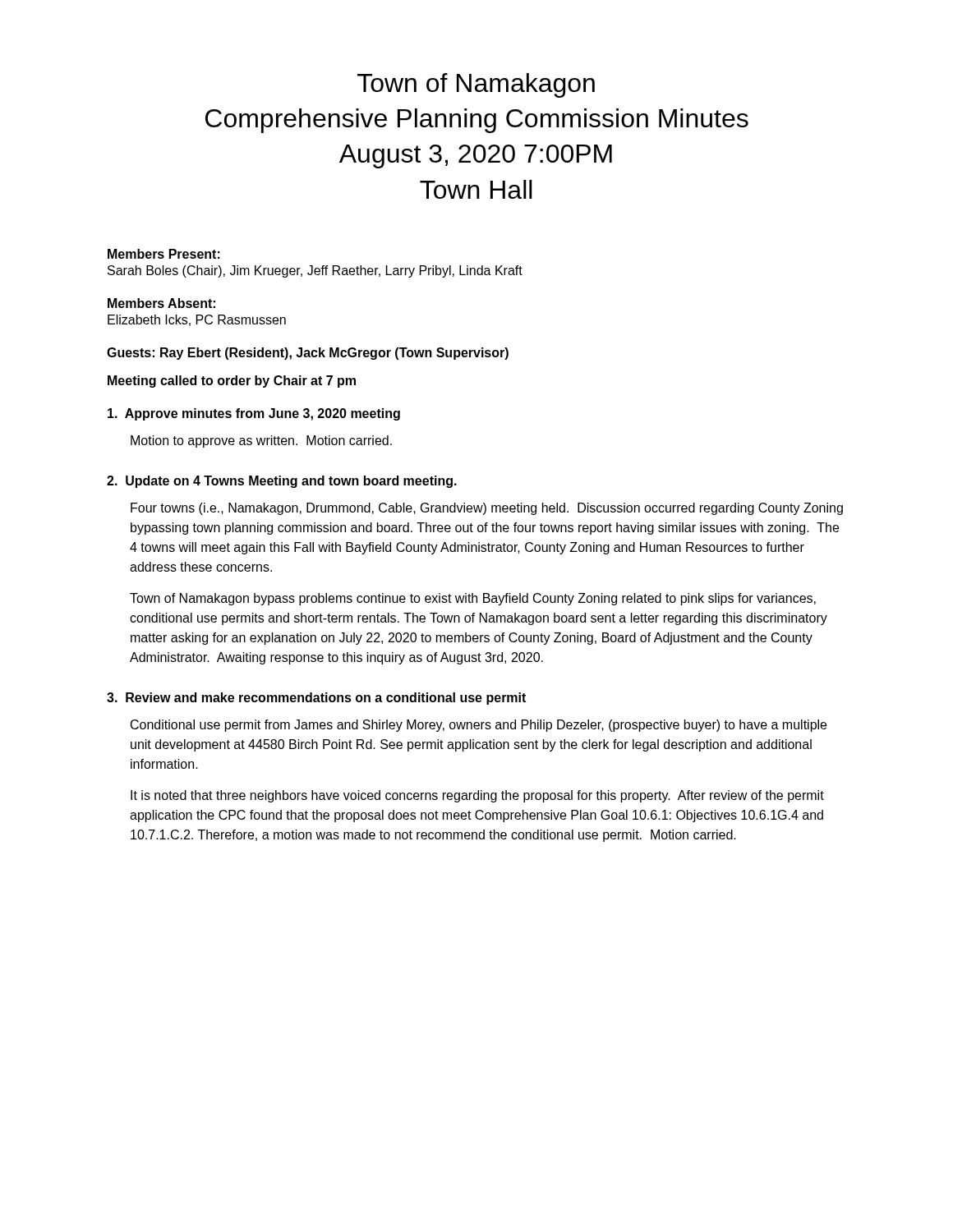The image size is (953, 1232).
Task: Locate the region starting "Guests: Ray Ebert (Resident),"
Action: point(308,353)
